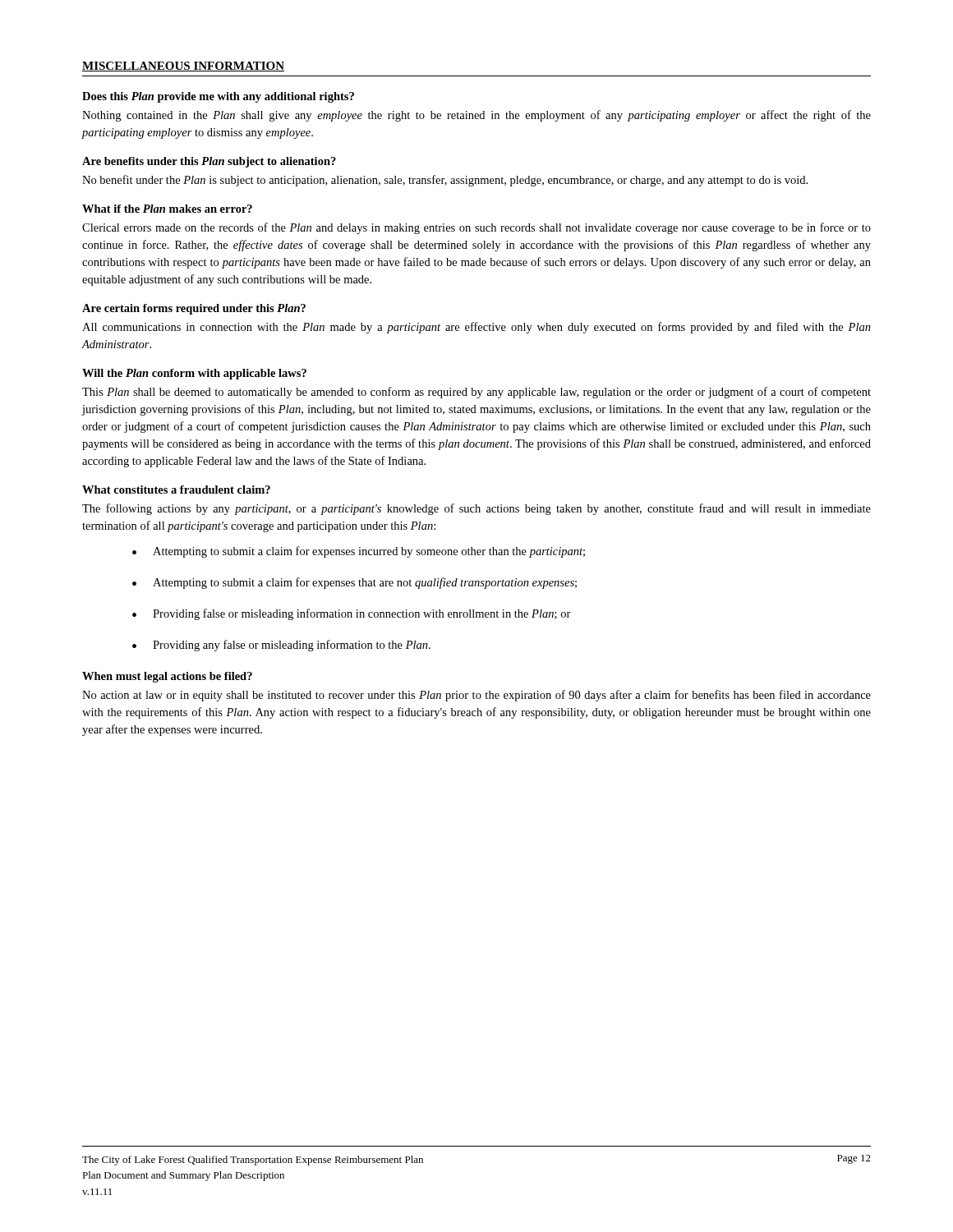
Task: Point to the text starting "MISCELLANEOUS INFORMATION"
Action: coord(183,66)
